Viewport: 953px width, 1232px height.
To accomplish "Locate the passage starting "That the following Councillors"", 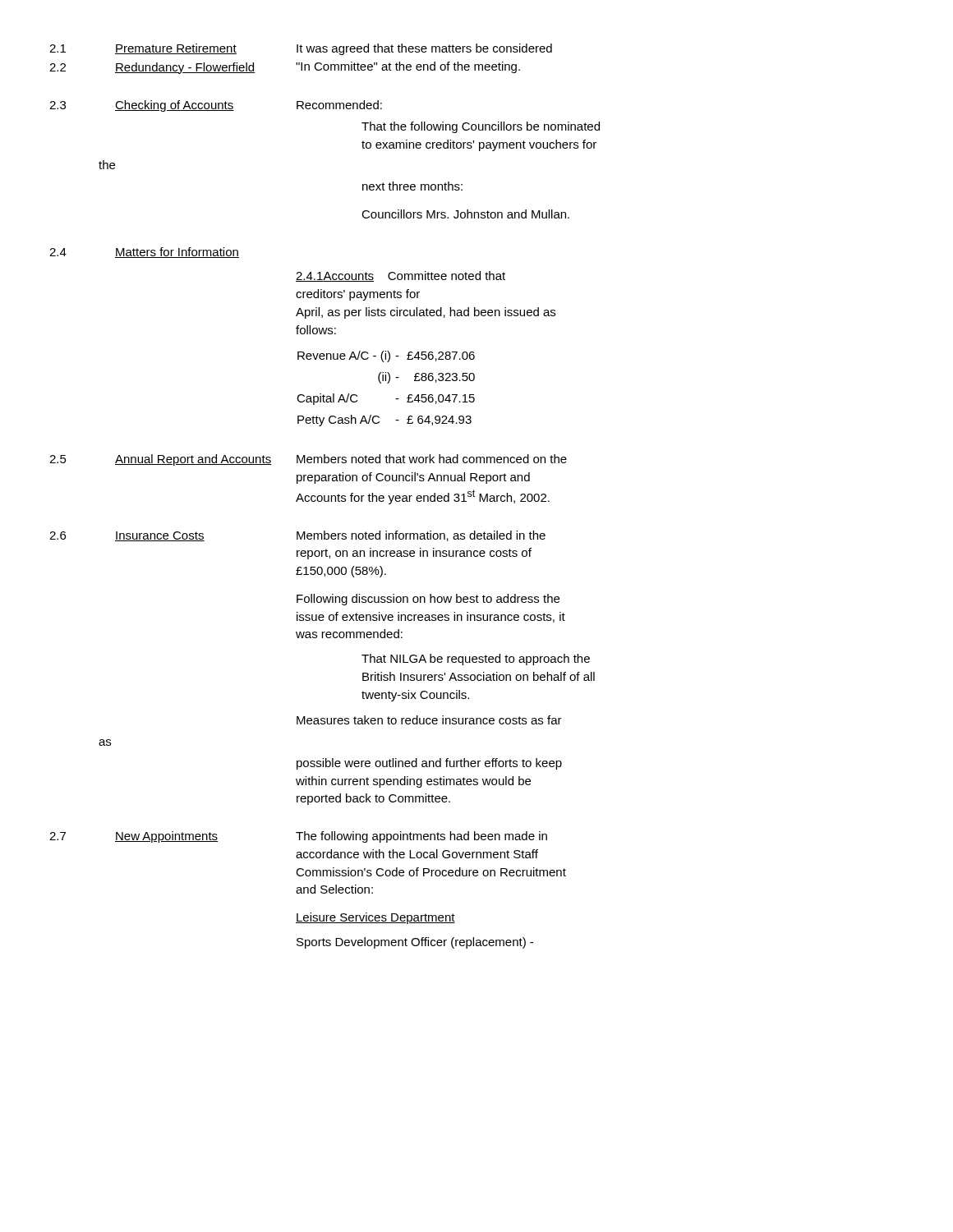I will [481, 135].
